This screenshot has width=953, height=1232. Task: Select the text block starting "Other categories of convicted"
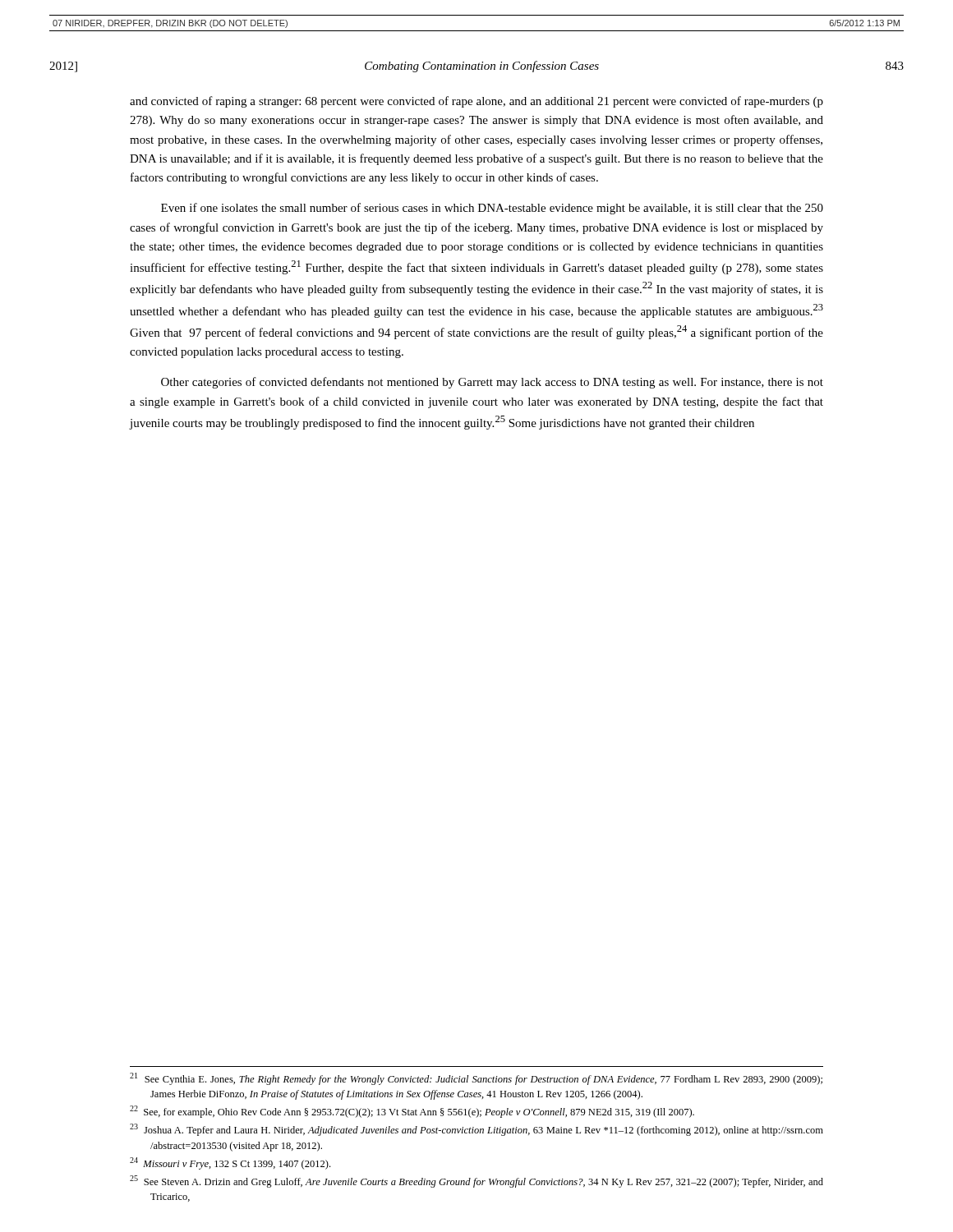tap(476, 403)
